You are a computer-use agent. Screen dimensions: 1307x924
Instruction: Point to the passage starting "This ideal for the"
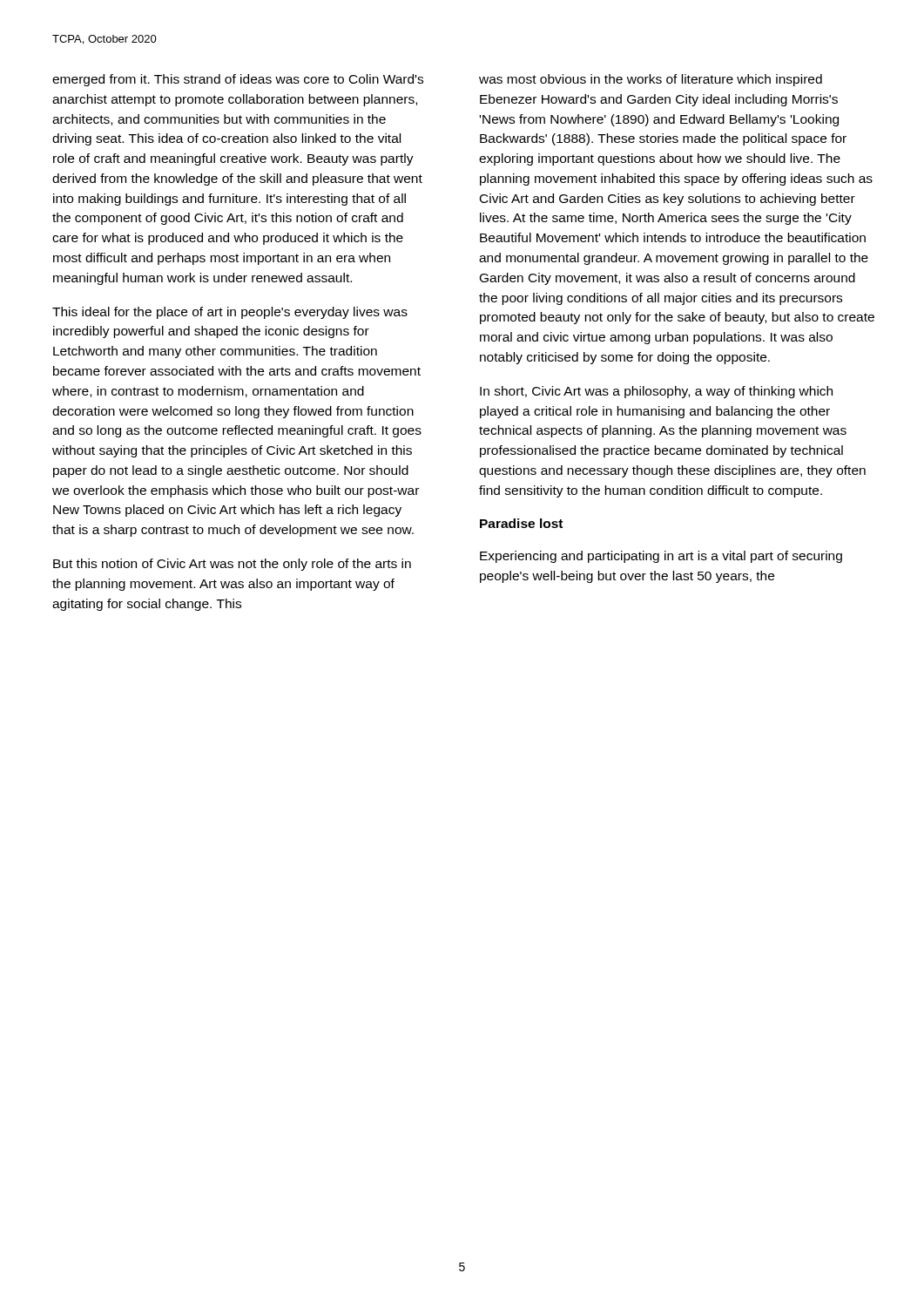tap(240, 421)
